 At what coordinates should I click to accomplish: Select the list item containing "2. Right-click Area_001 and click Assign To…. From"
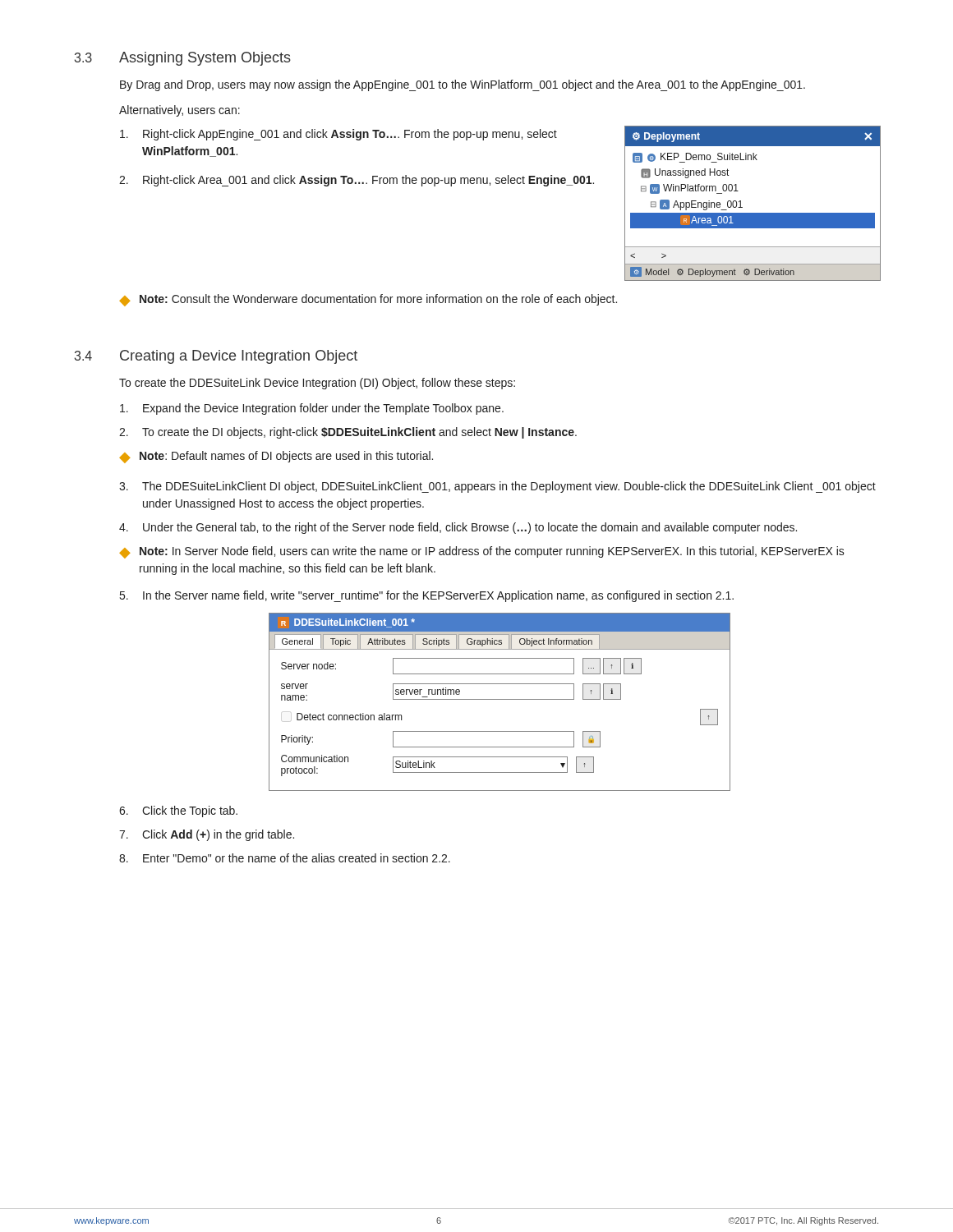pos(364,180)
